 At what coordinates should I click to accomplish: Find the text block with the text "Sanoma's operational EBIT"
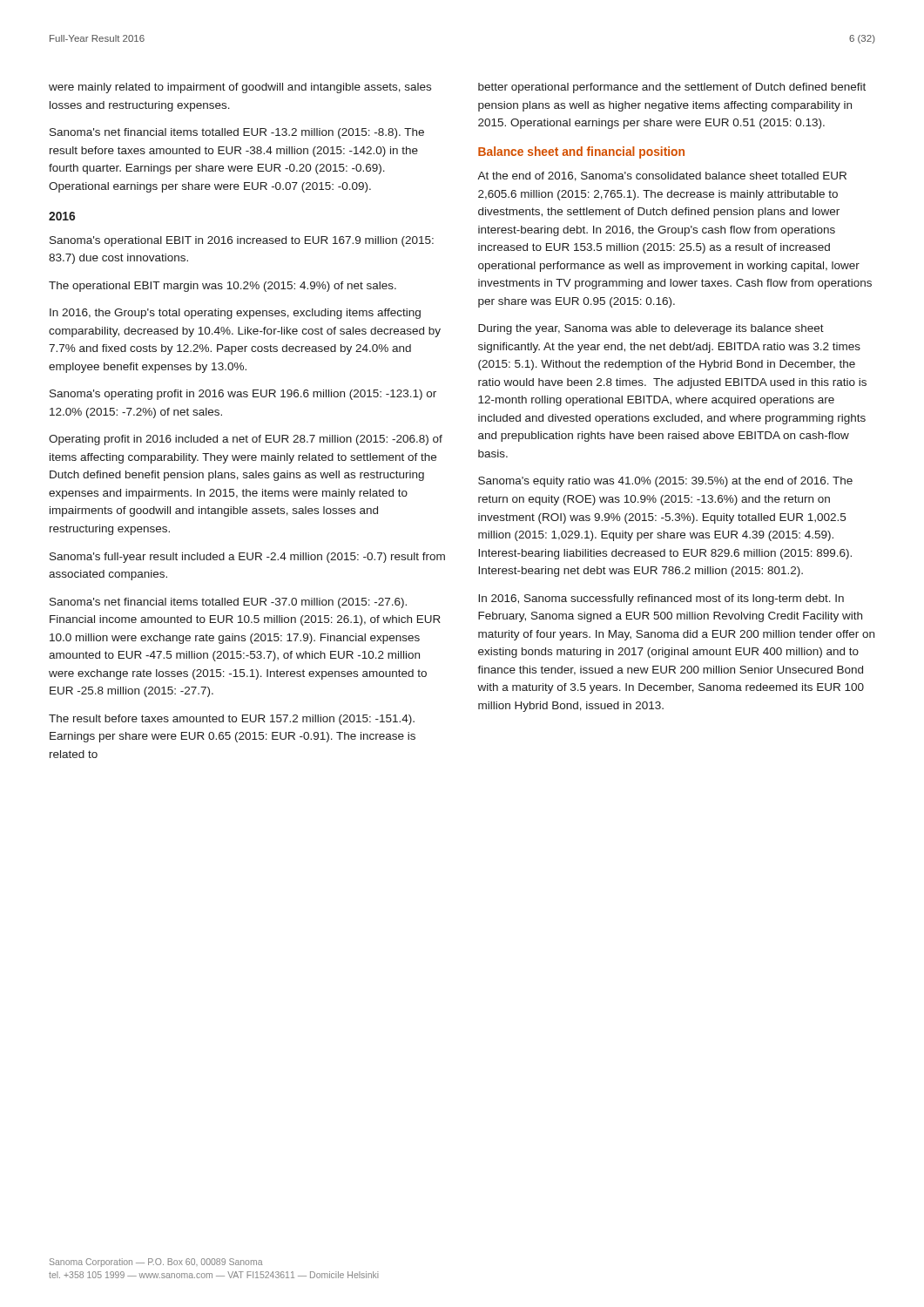click(242, 249)
